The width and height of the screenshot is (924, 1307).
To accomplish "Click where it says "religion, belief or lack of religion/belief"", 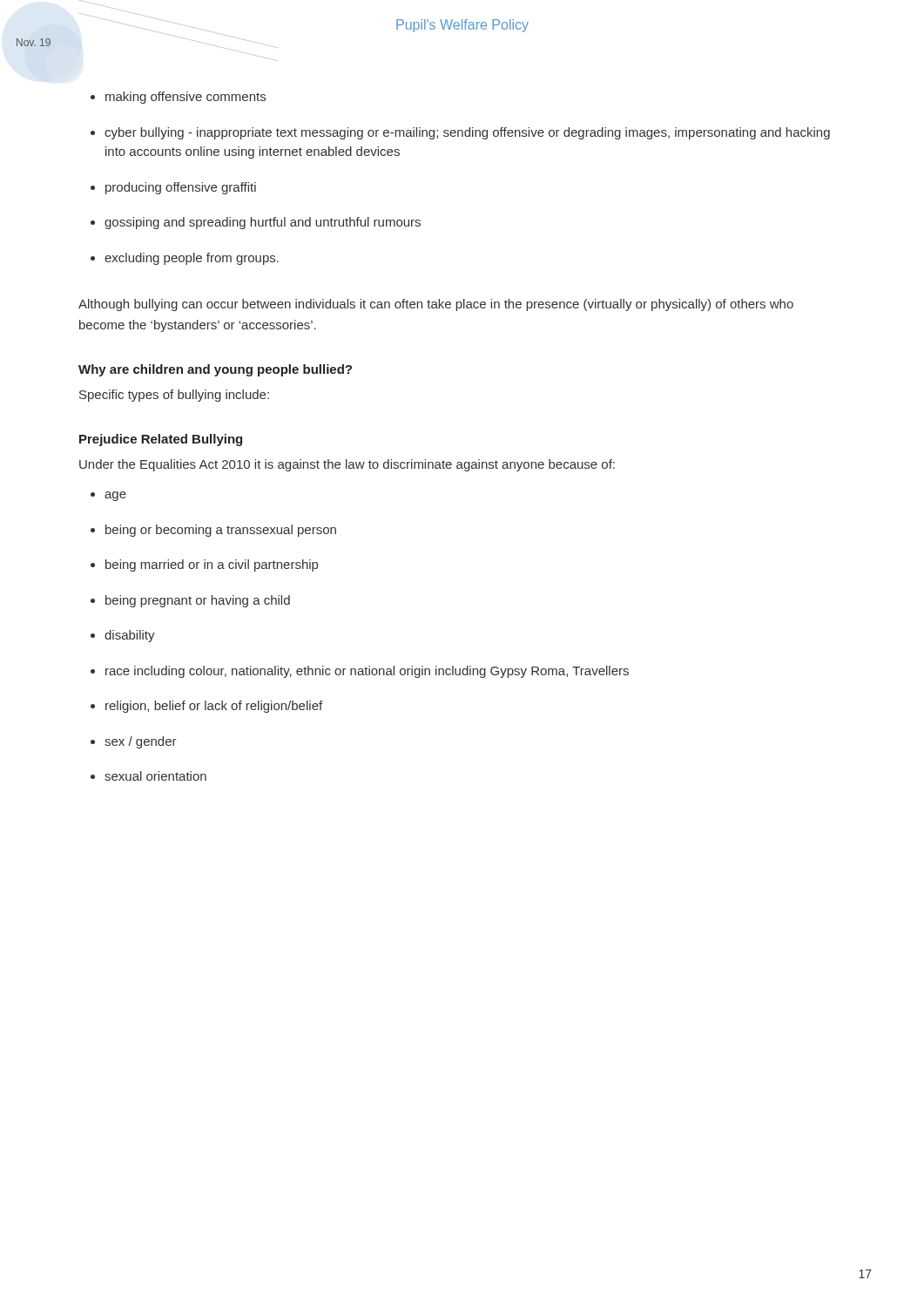I will click(213, 705).
